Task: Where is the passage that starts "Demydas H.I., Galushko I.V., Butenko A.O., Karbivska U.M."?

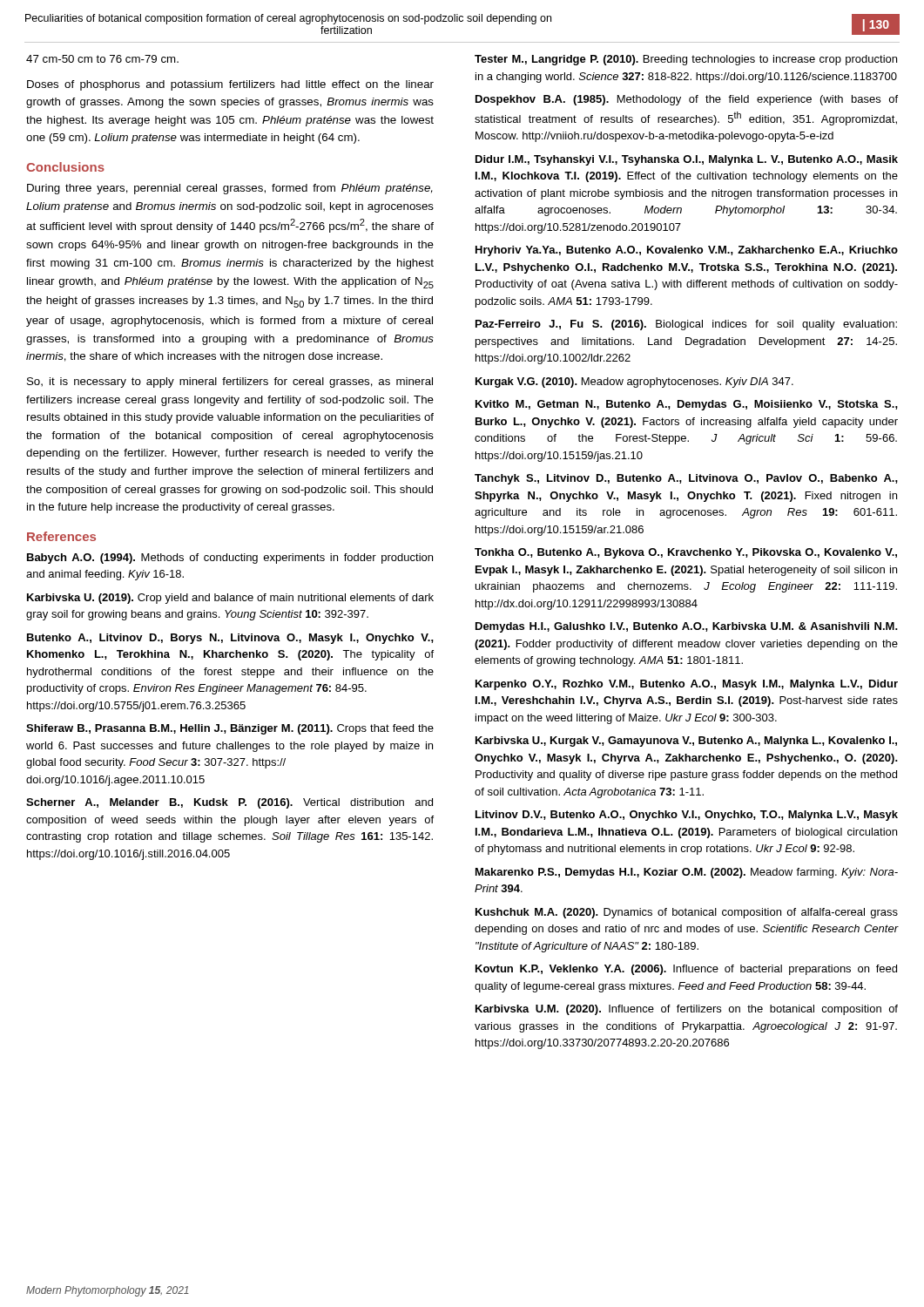Action: tap(686, 643)
